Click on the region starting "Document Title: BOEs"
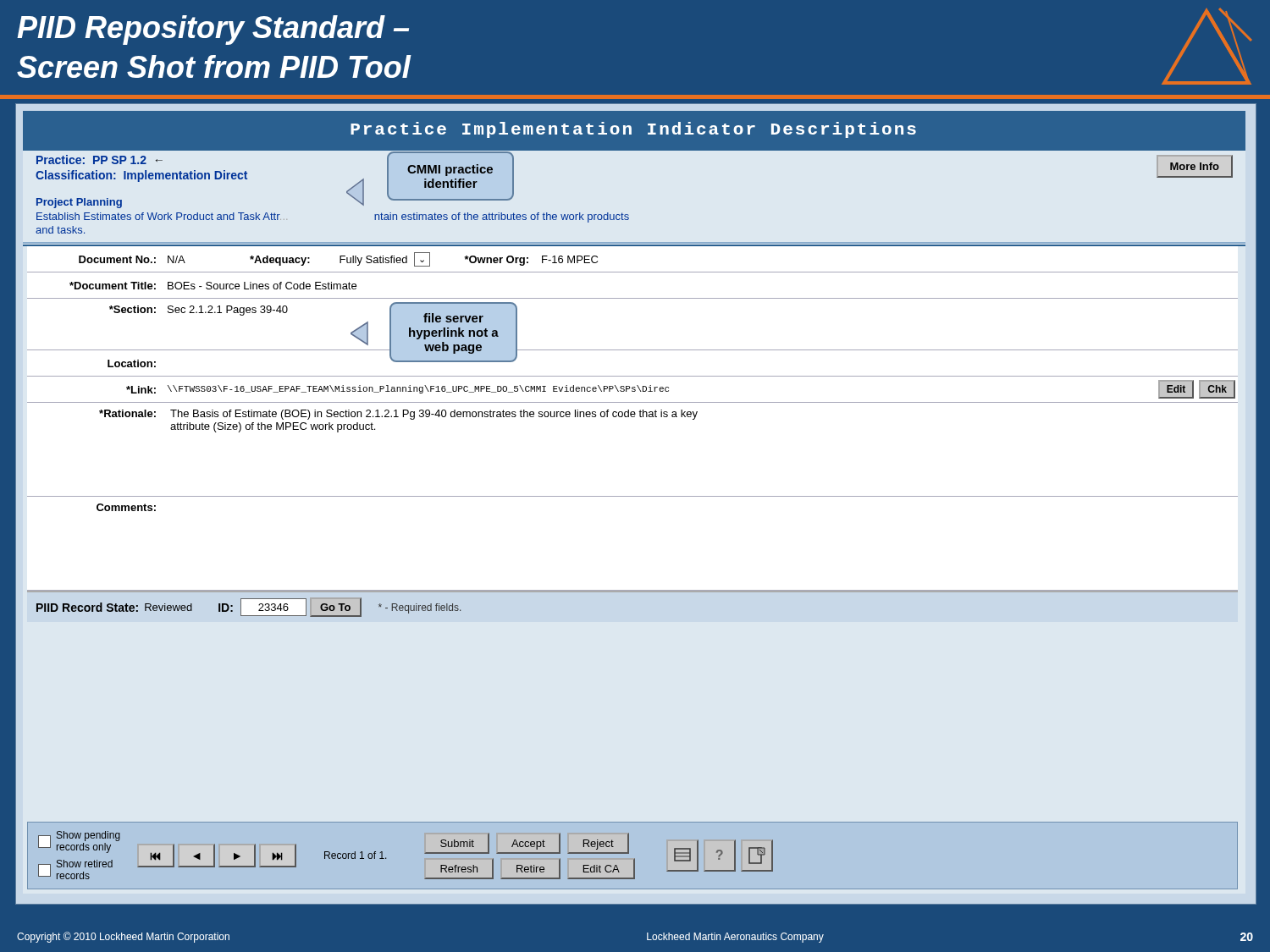 (195, 285)
